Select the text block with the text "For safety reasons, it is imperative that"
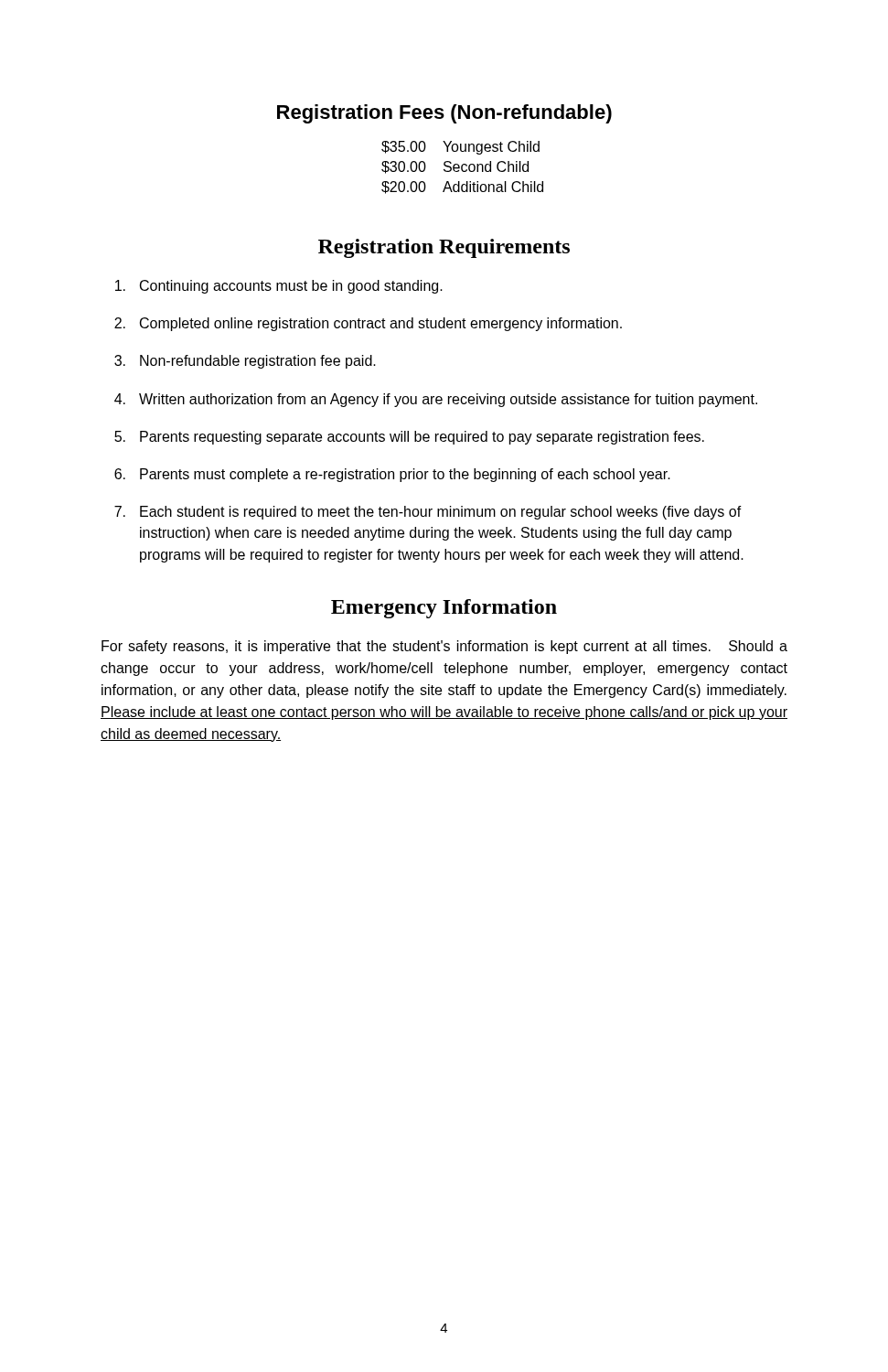Screen dimensions: 1372x888 (x=444, y=690)
